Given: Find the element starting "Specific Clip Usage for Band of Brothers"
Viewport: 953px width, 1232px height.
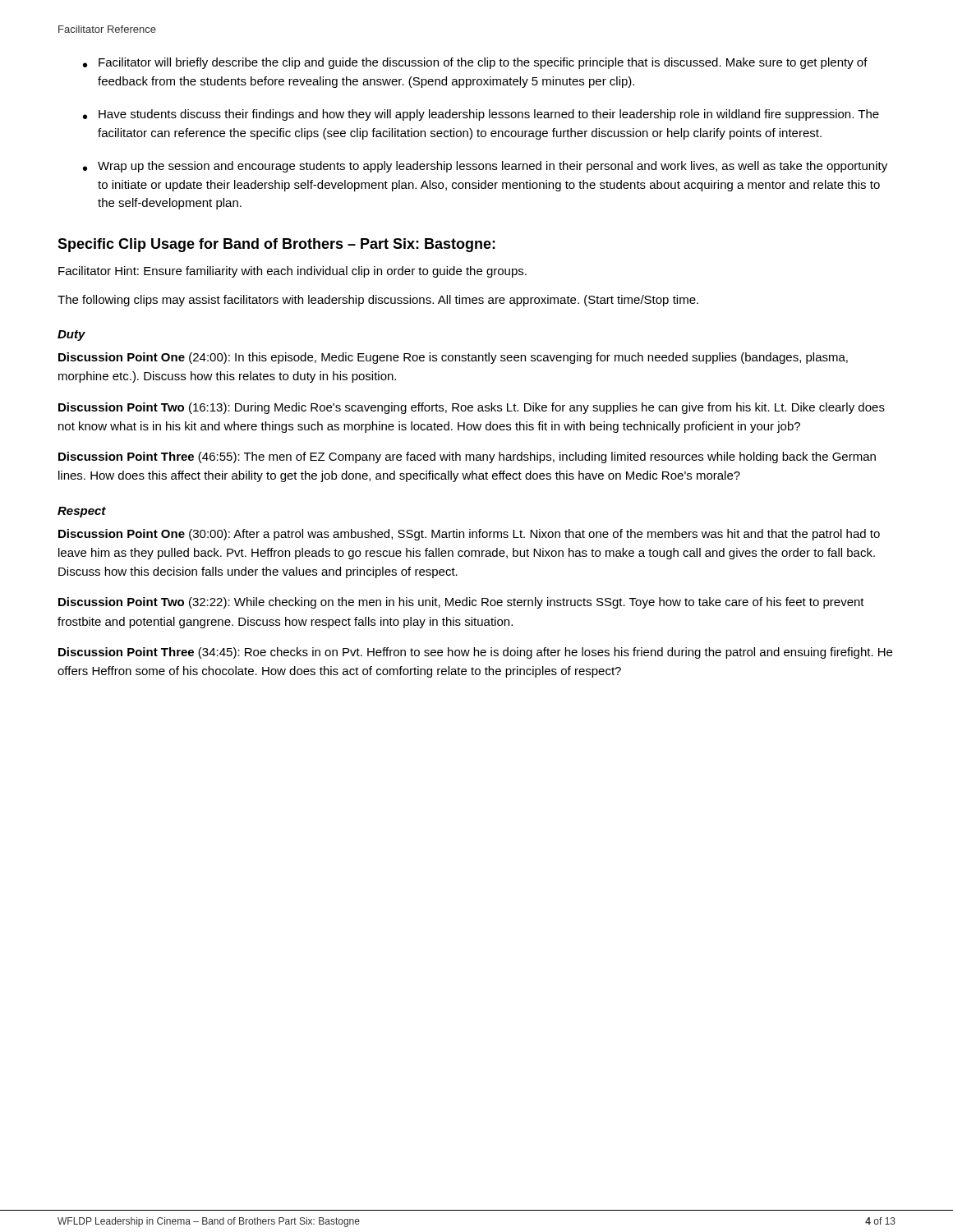Looking at the screenshot, I should (x=277, y=244).
